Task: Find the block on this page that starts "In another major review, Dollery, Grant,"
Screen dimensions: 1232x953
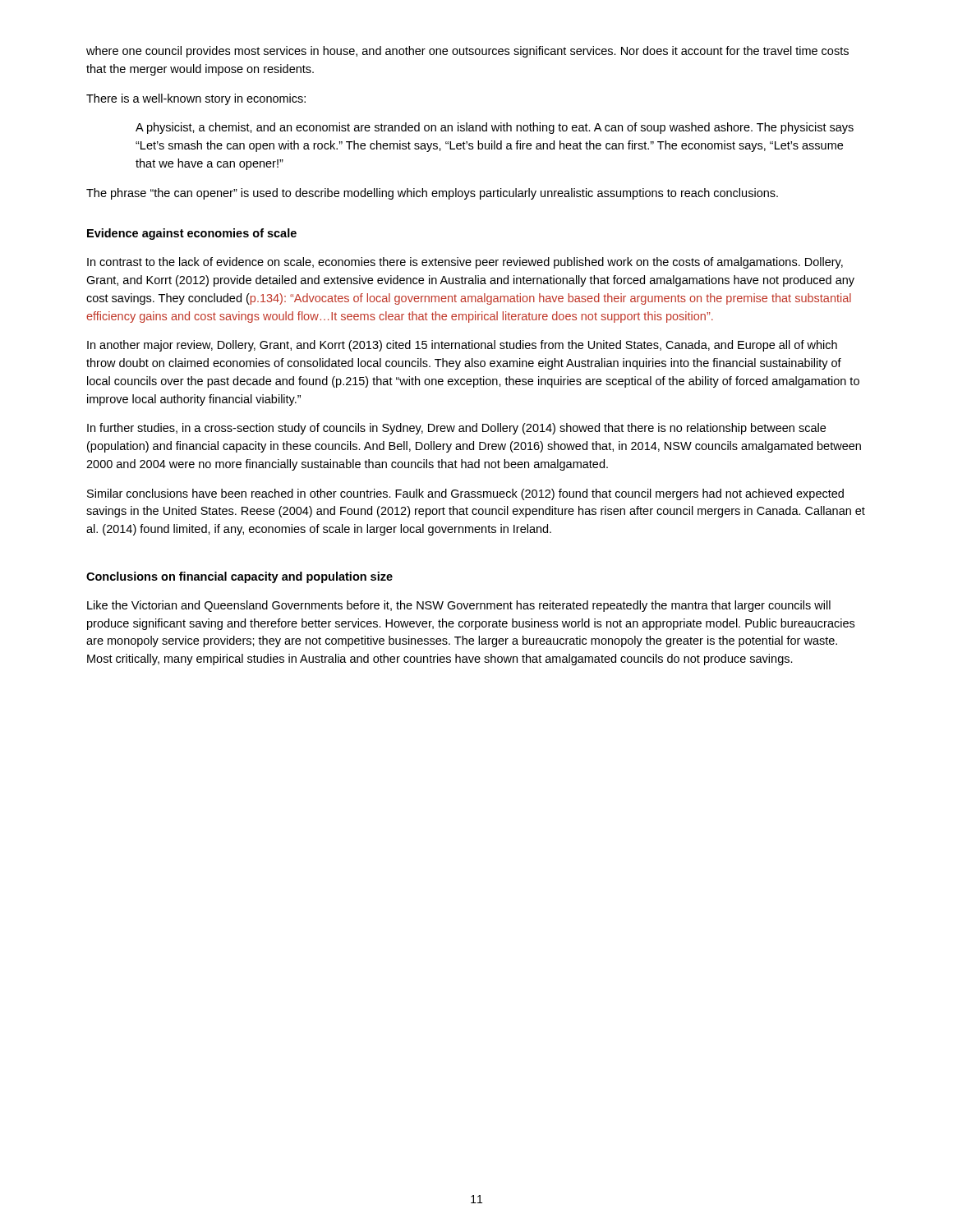Action: 473,372
